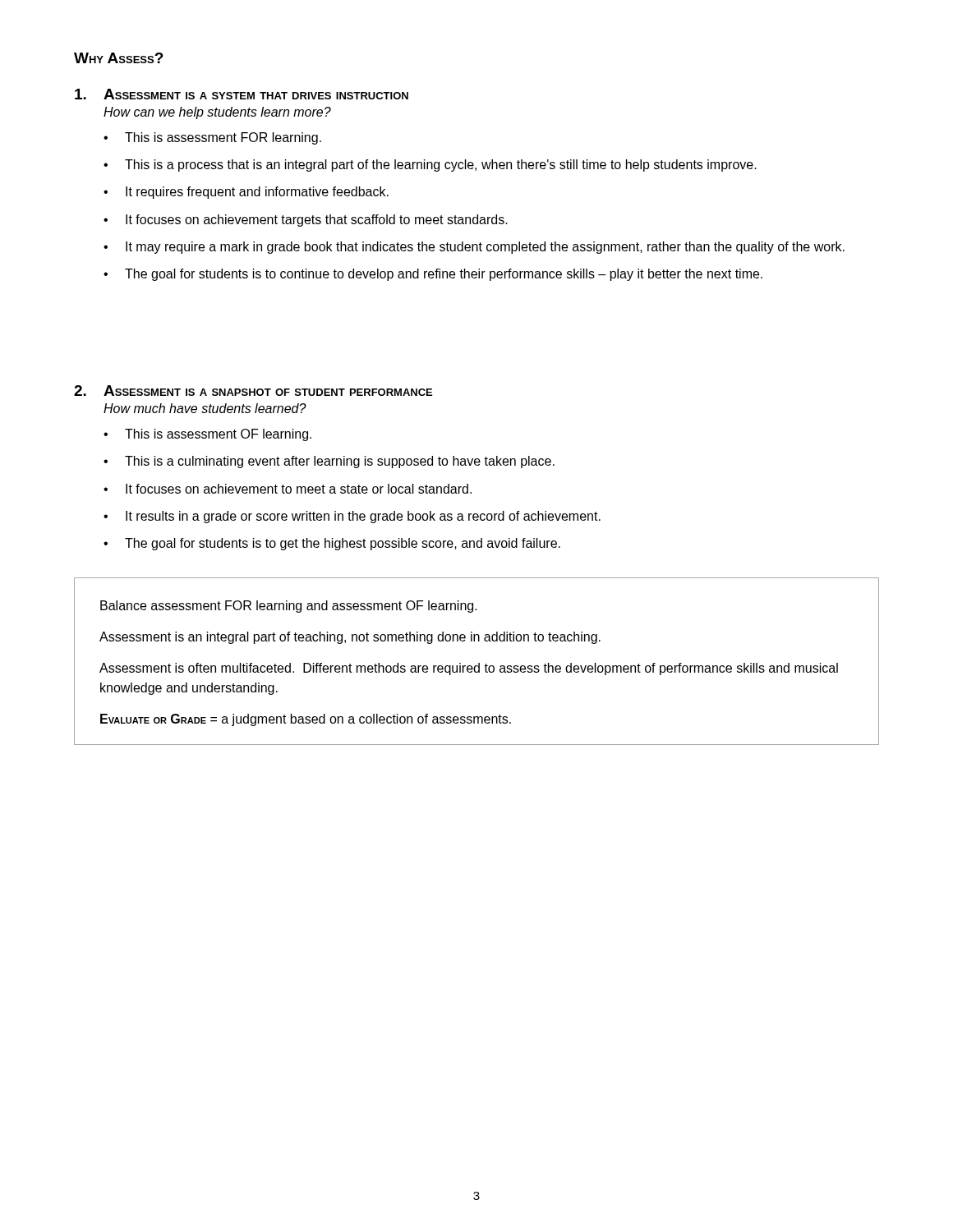The height and width of the screenshot is (1232, 953).
Task: Point to the text starting "• The goal for students is to continue"
Action: (x=433, y=274)
